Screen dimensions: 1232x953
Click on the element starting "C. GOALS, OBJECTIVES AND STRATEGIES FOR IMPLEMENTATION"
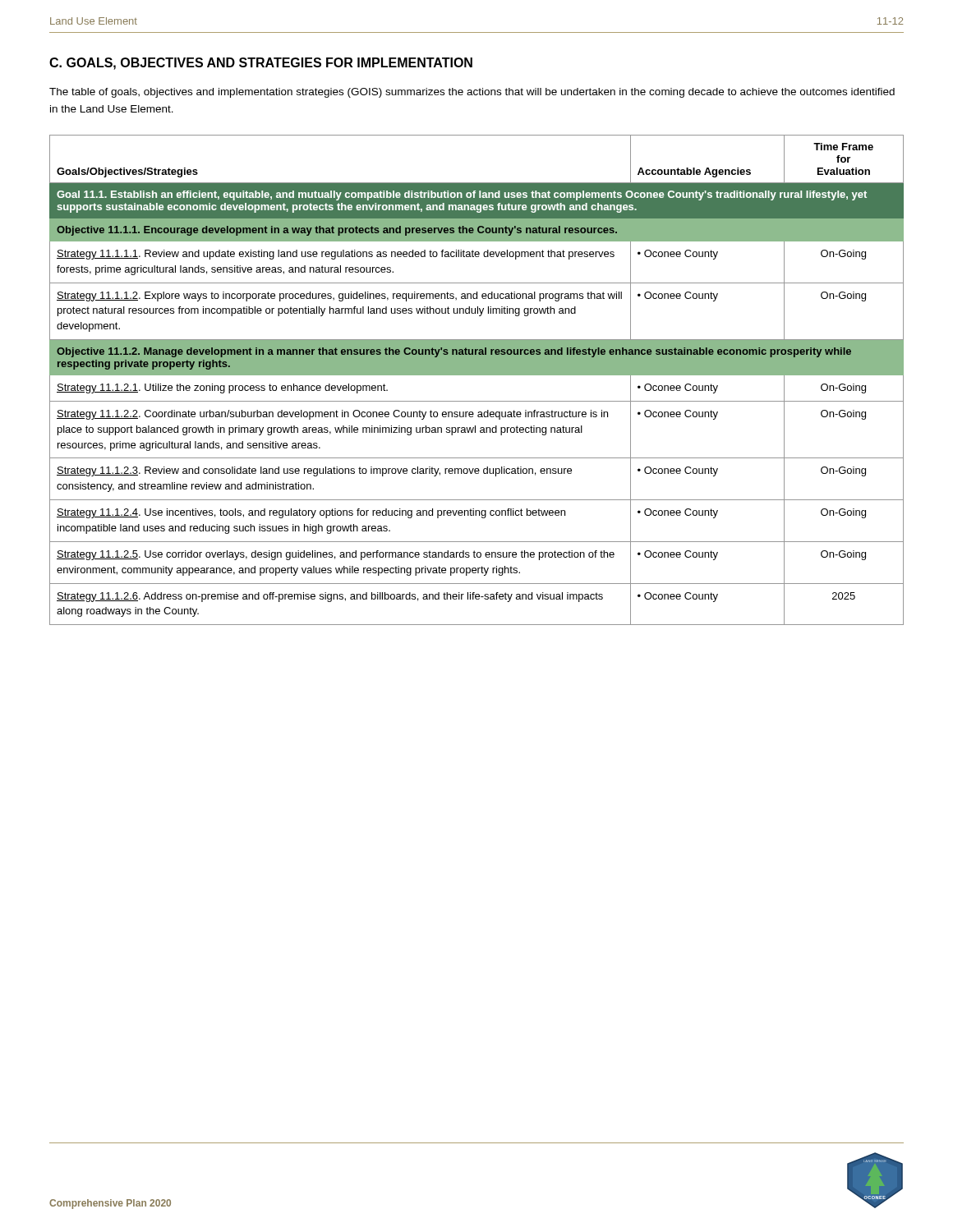(x=261, y=63)
